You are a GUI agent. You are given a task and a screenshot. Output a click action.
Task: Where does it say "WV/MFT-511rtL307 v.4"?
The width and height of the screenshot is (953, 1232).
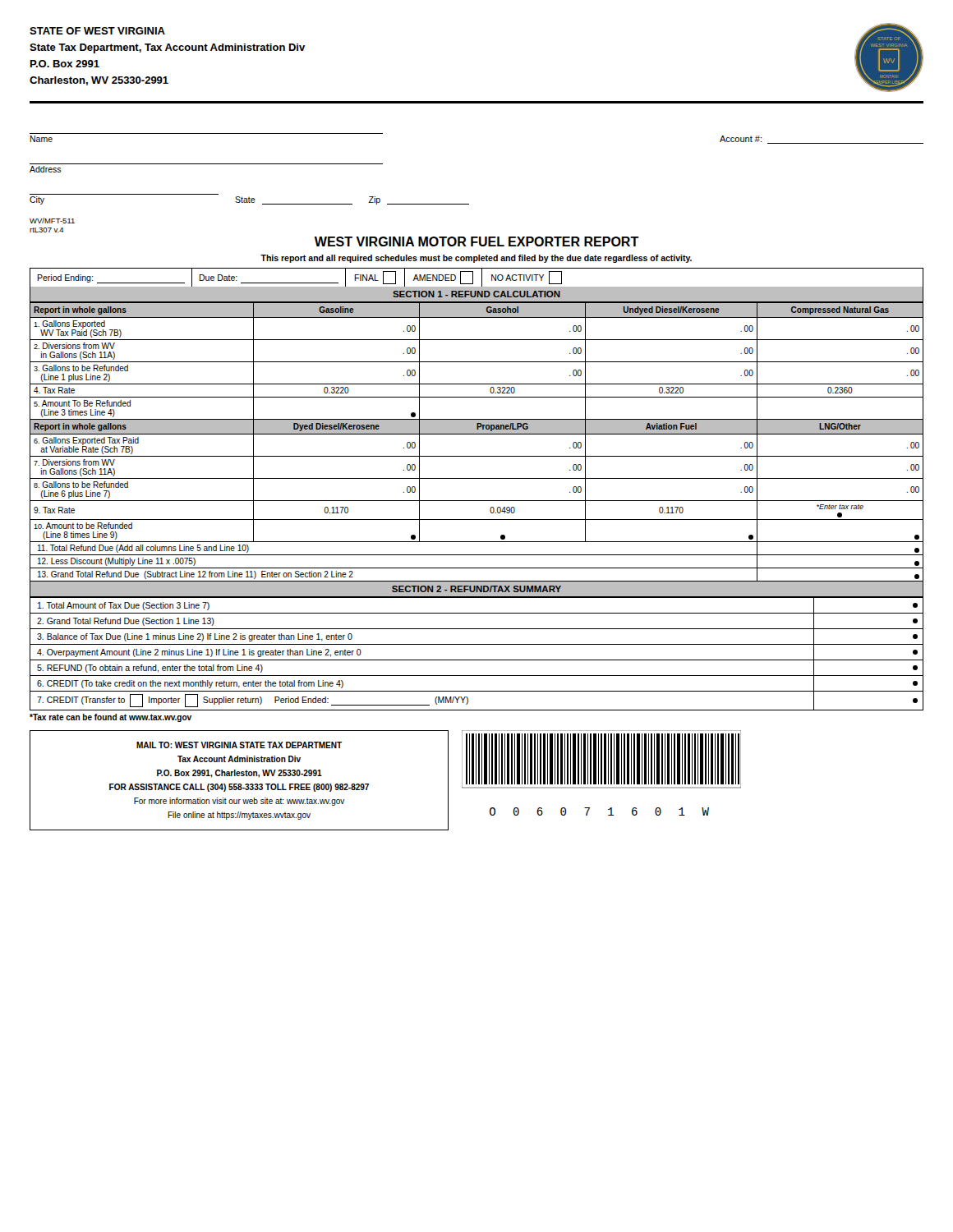tap(52, 225)
